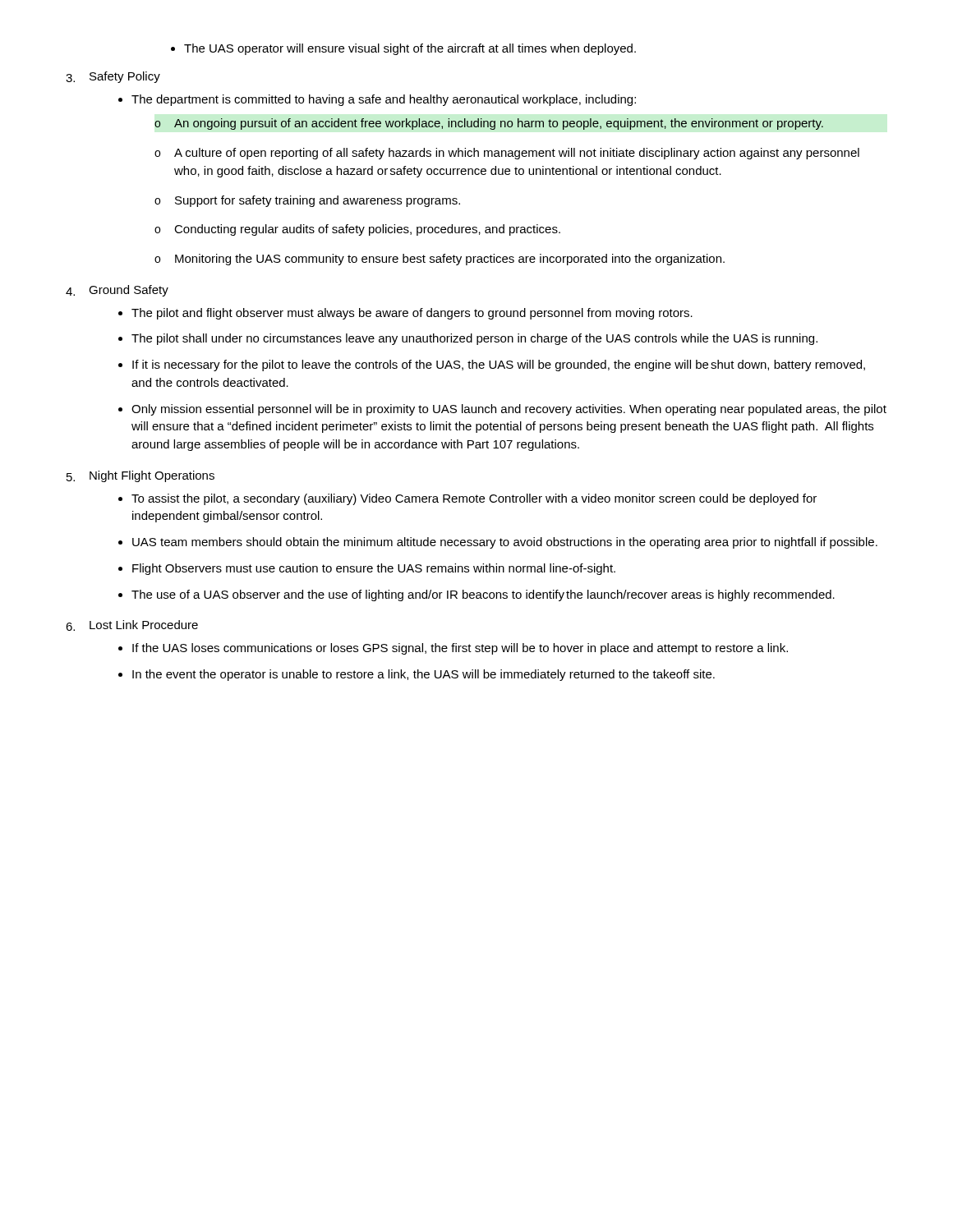Image resolution: width=953 pixels, height=1232 pixels.
Task: Click on the region starting "If the UAS loses communications or loses GPS"
Action: click(x=460, y=648)
